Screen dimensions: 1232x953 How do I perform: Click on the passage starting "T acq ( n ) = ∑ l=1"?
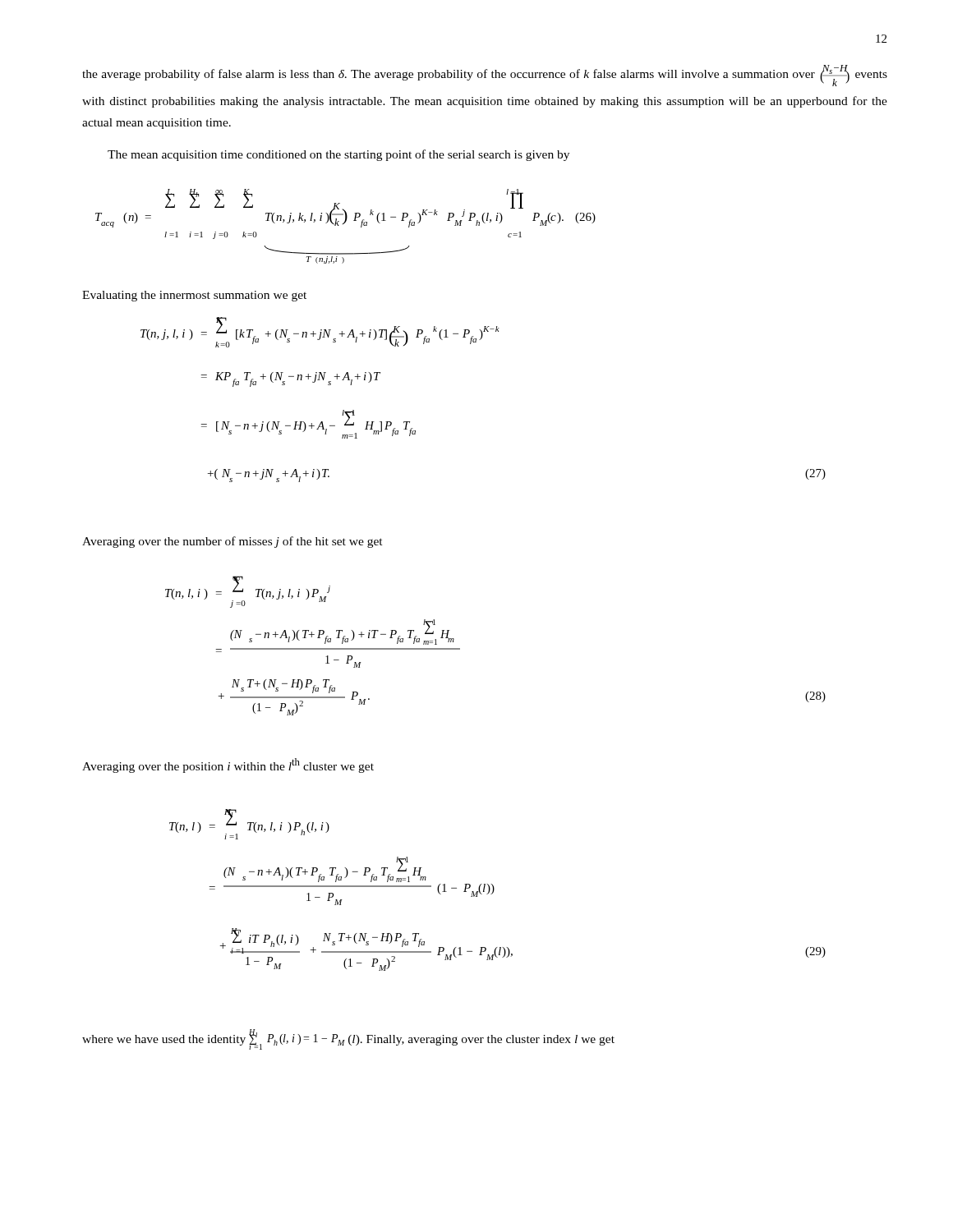pyautogui.click(x=472, y=218)
